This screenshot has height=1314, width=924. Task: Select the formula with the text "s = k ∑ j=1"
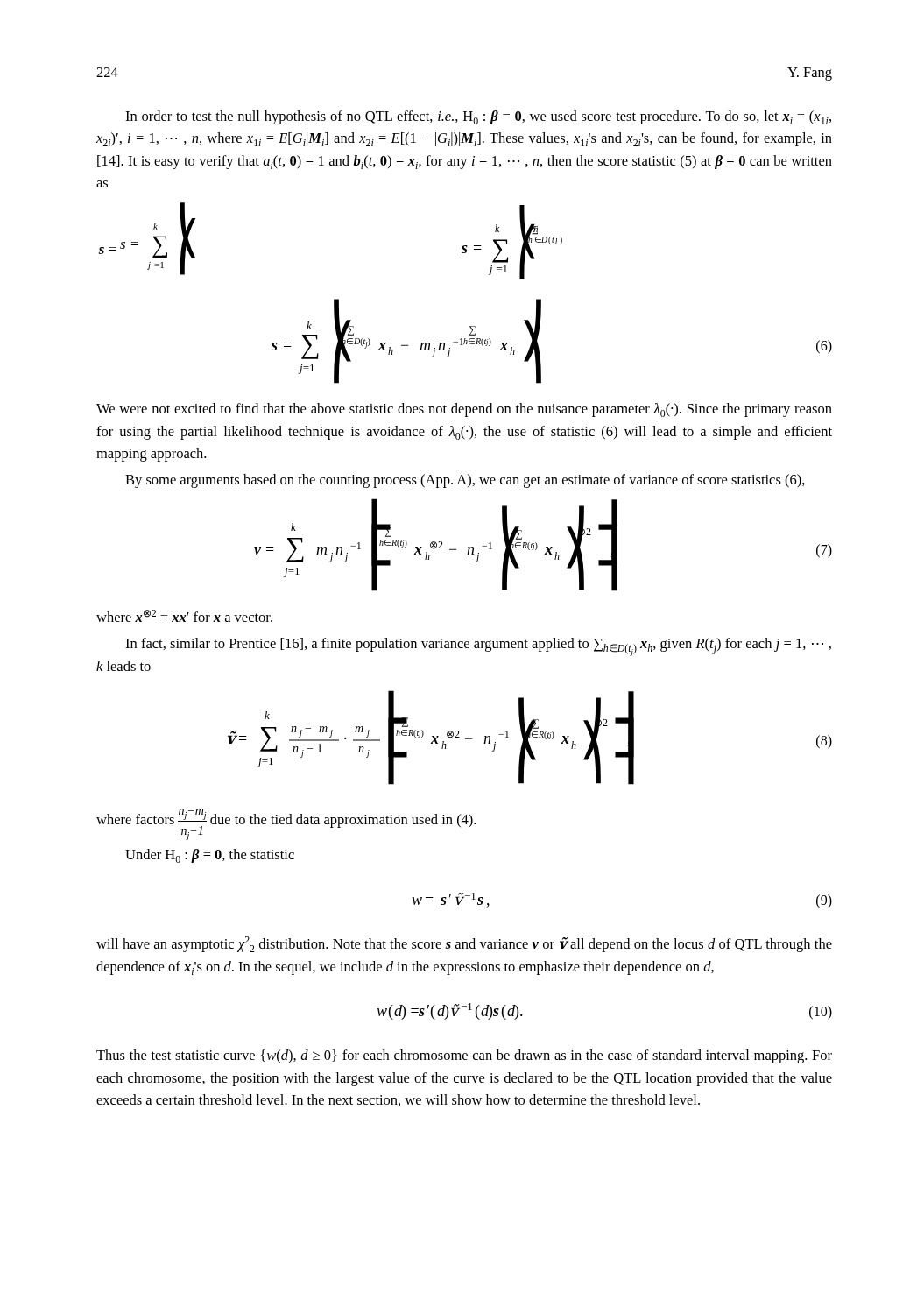click(539, 346)
